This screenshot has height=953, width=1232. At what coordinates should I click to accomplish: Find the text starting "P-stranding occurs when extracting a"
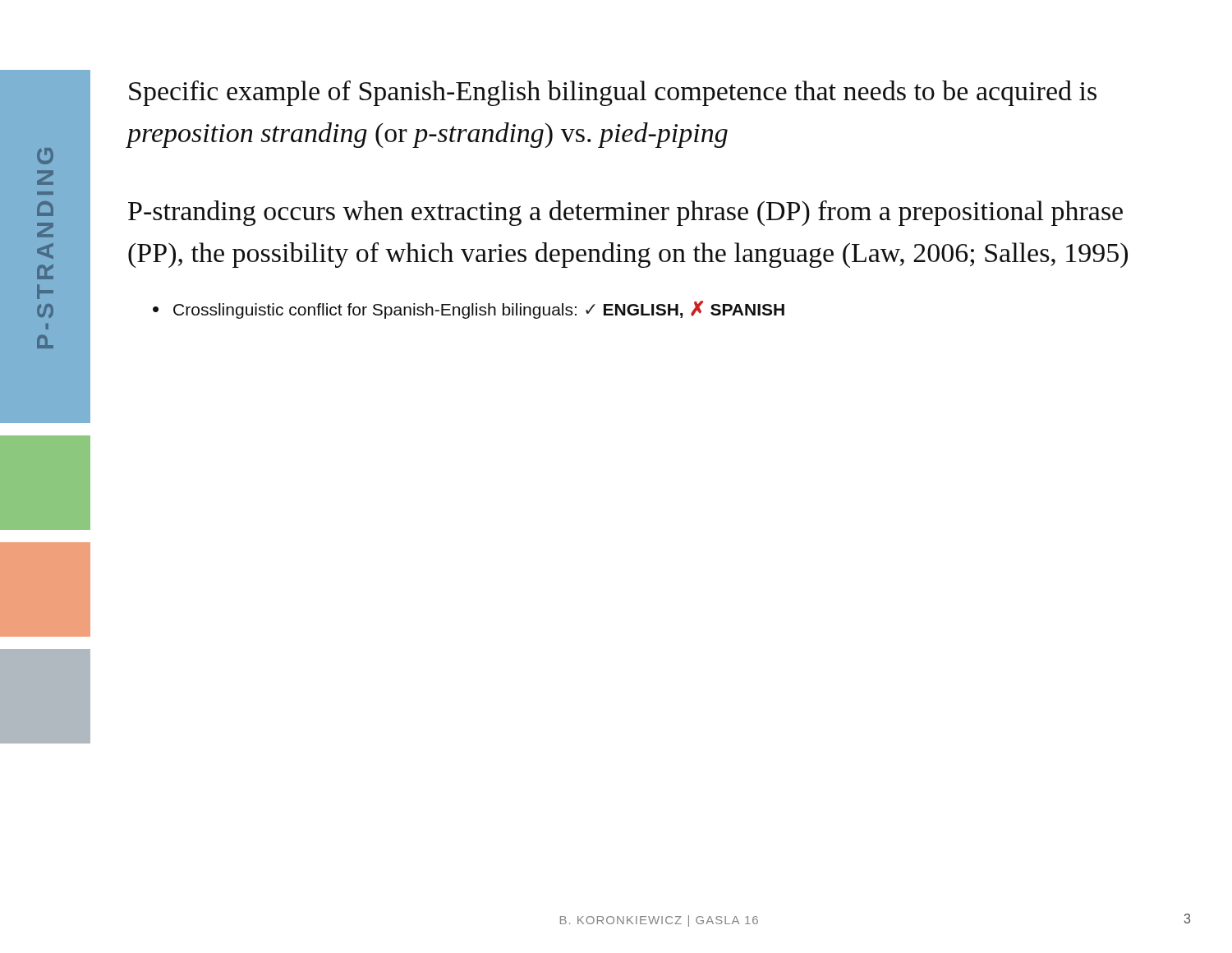(628, 232)
